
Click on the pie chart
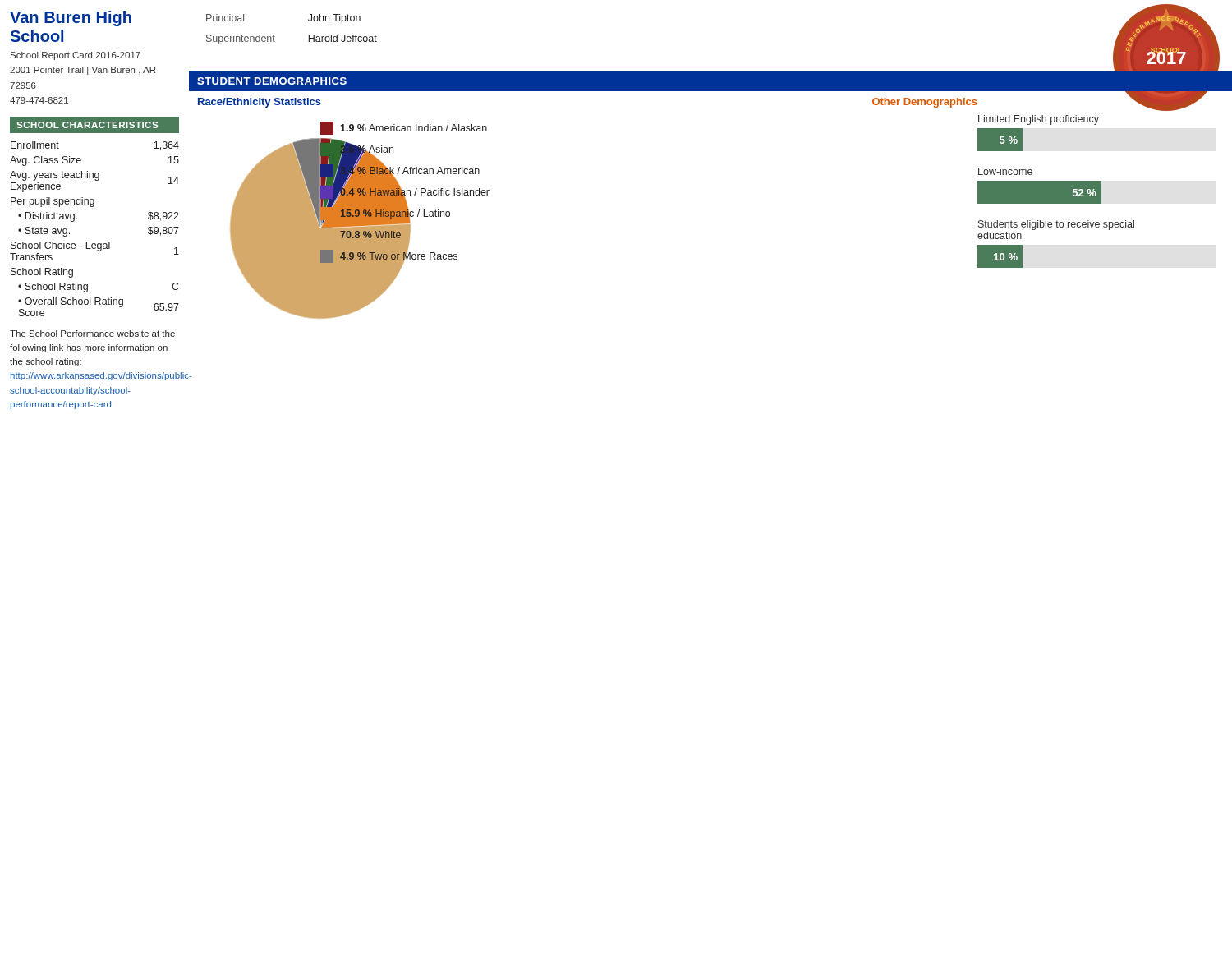tap(370, 228)
